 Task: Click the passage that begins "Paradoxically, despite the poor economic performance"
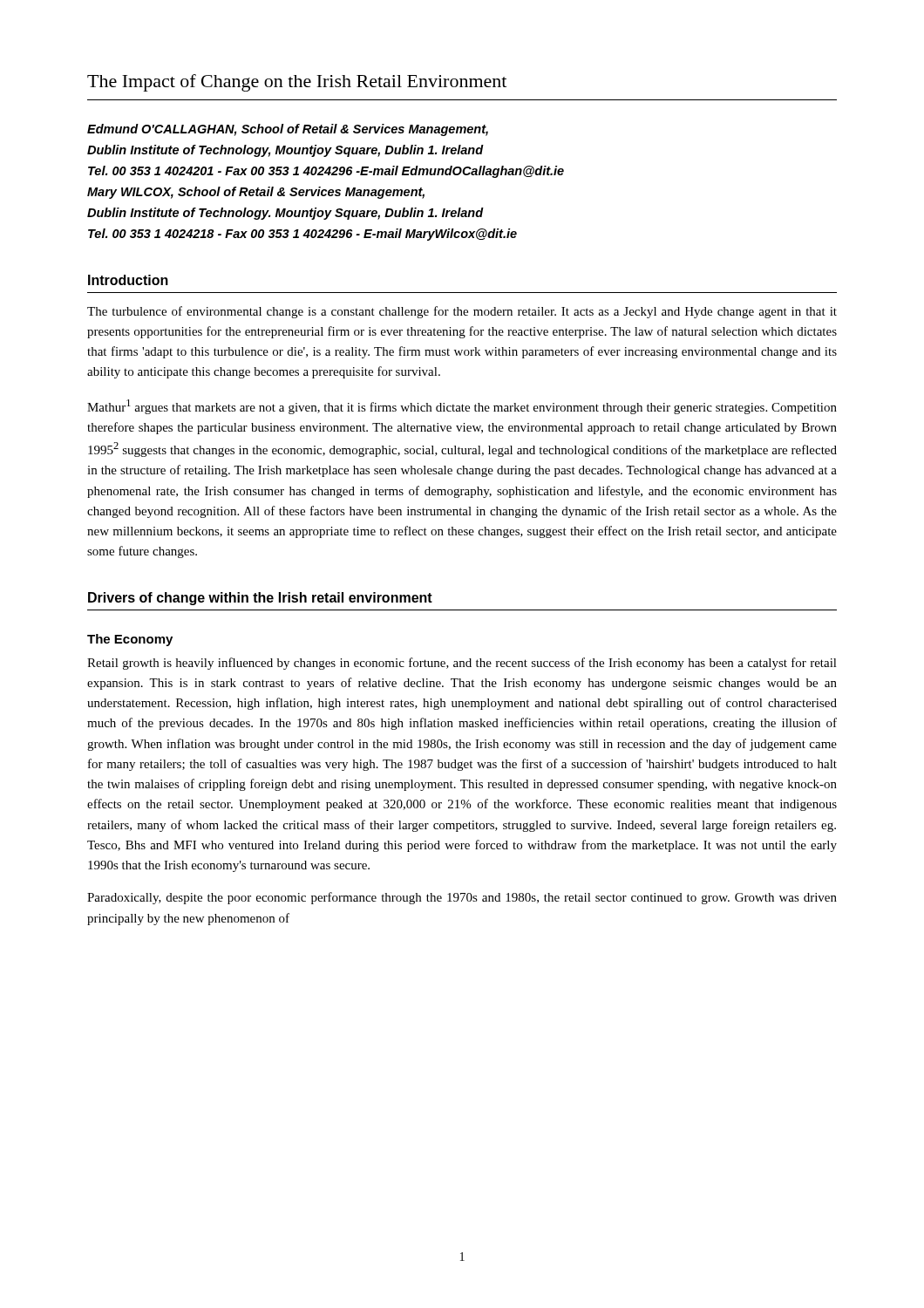tap(462, 908)
